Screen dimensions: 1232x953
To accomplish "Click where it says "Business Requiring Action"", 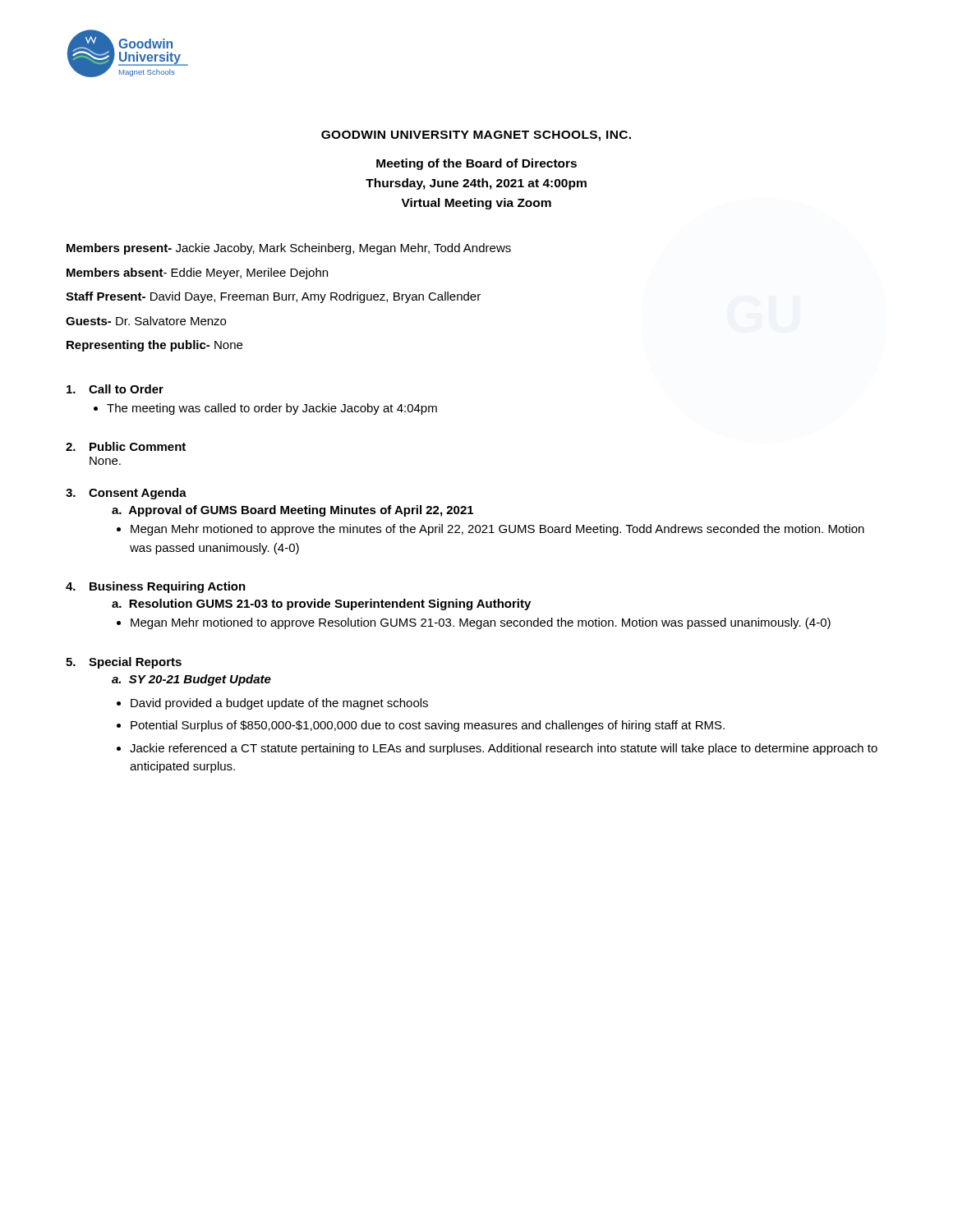I will (x=167, y=586).
